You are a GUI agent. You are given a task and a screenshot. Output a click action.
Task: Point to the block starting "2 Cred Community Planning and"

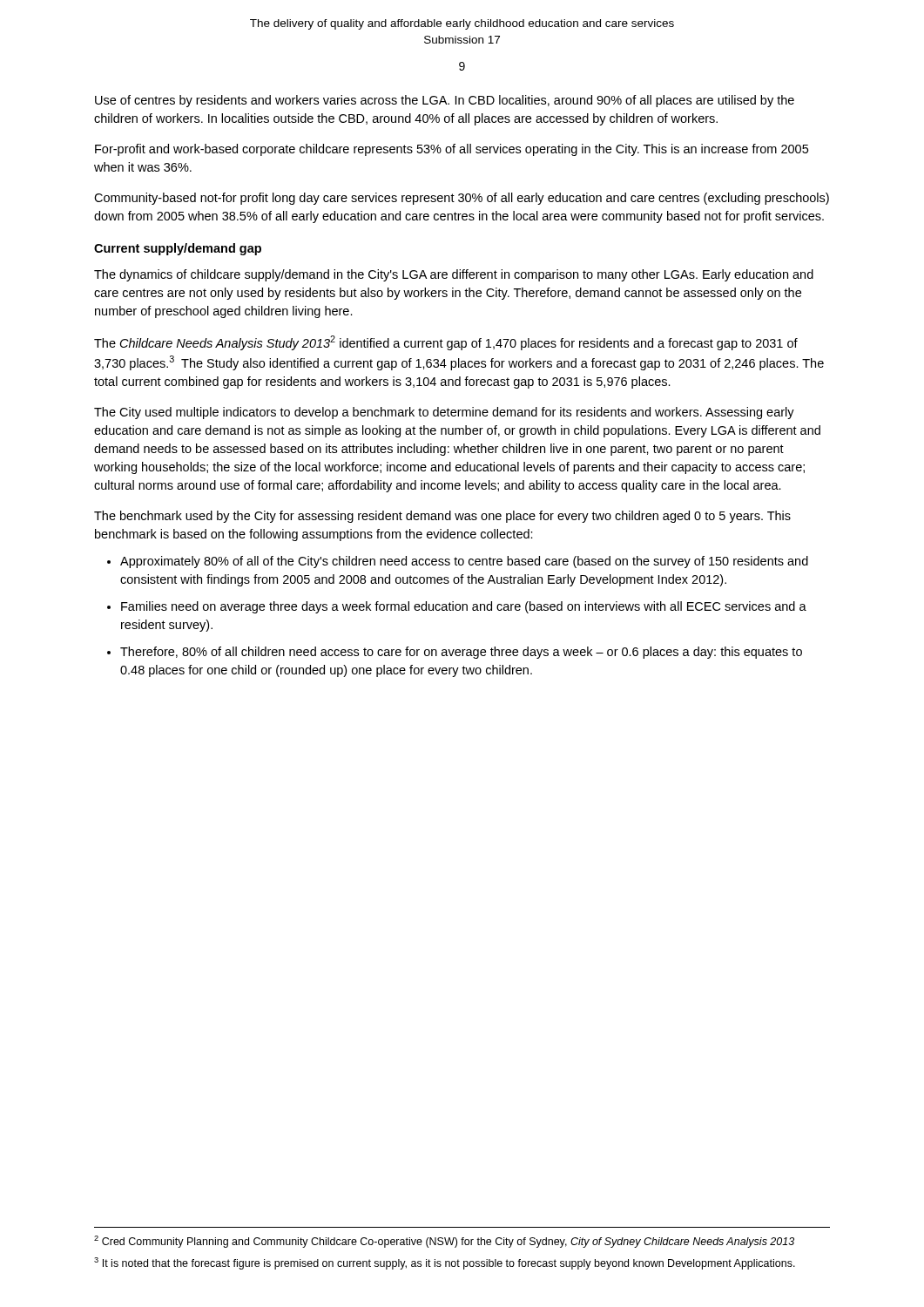pos(444,1241)
